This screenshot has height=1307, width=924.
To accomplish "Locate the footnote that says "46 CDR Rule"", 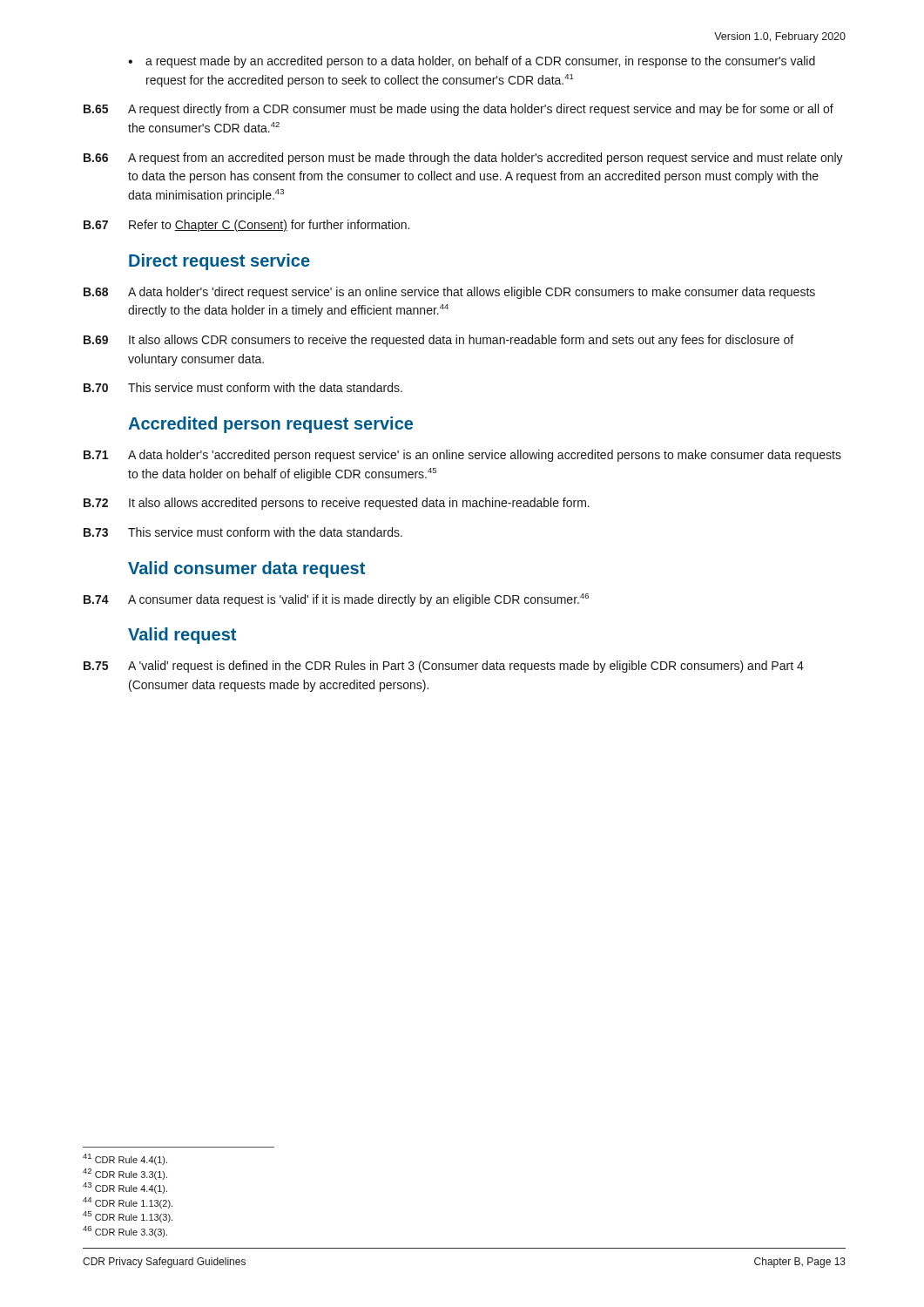I will click(125, 1231).
